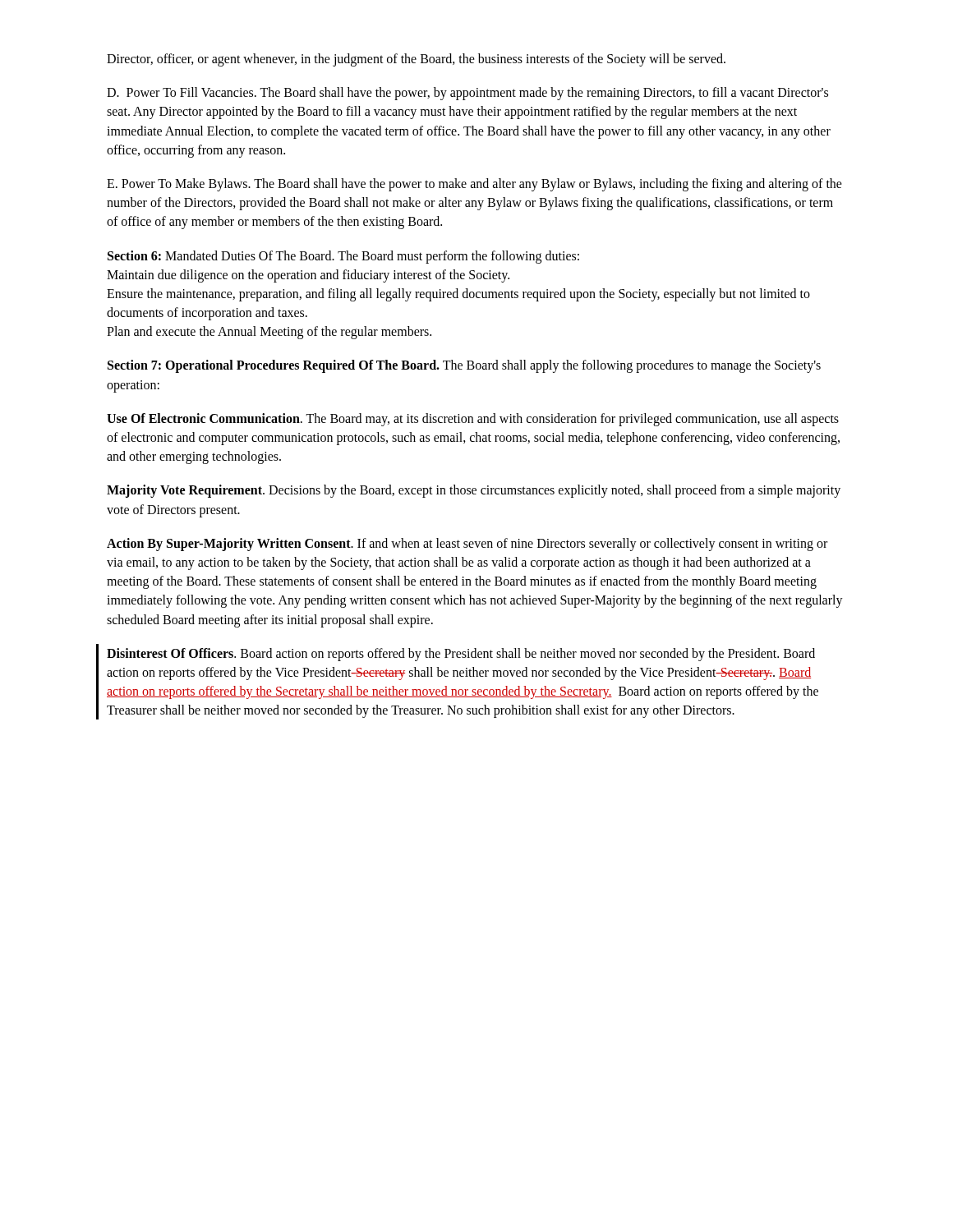Locate the text starting "Majority Vote Requirement. Decisions by the Board, except"
The height and width of the screenshot is (1232, 953).
click(474, 500)
